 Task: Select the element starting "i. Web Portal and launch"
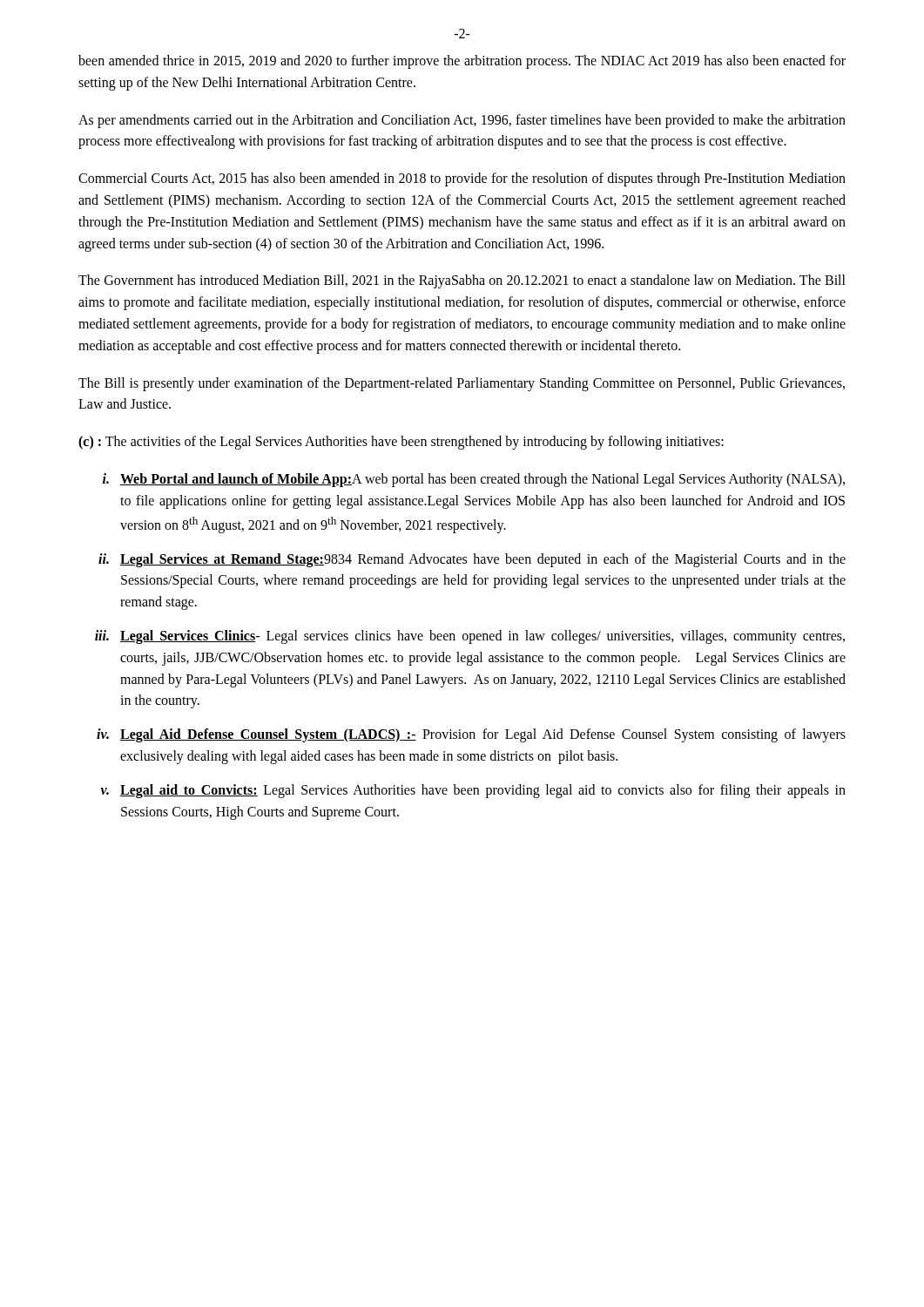coord(462,503)
